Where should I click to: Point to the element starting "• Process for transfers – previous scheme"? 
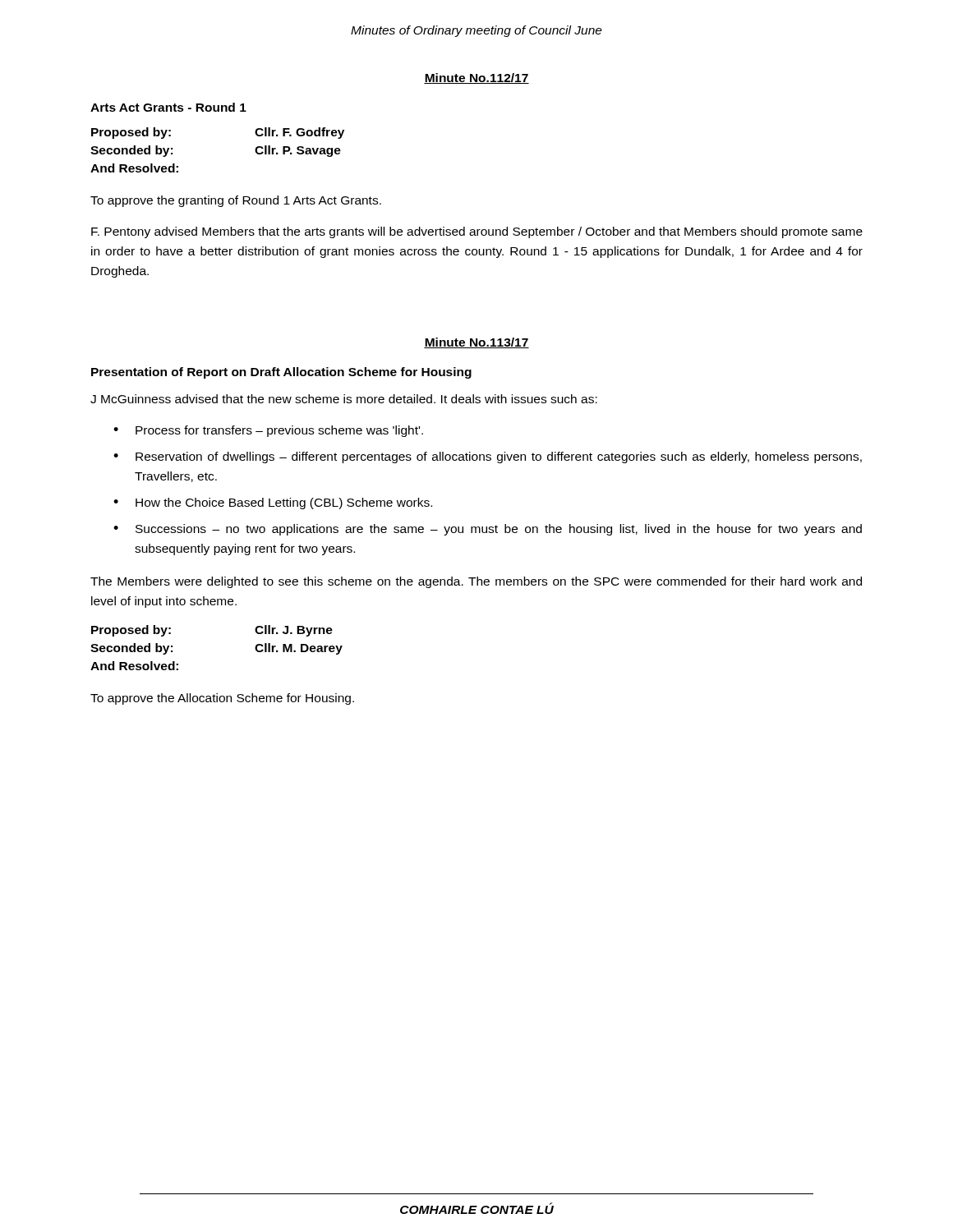(268, 431)
